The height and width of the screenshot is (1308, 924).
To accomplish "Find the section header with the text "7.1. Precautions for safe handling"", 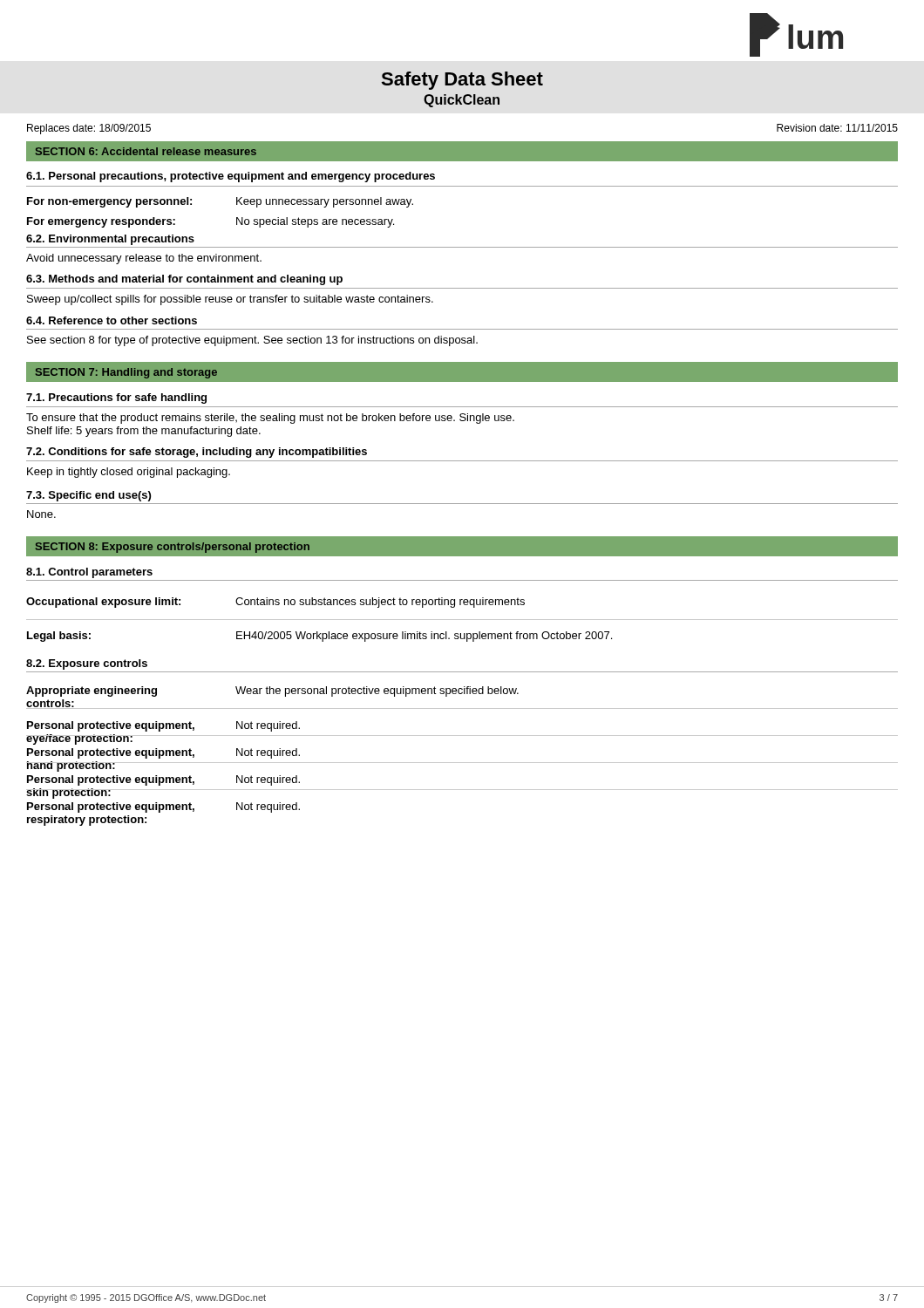I will tap(117, 397).
